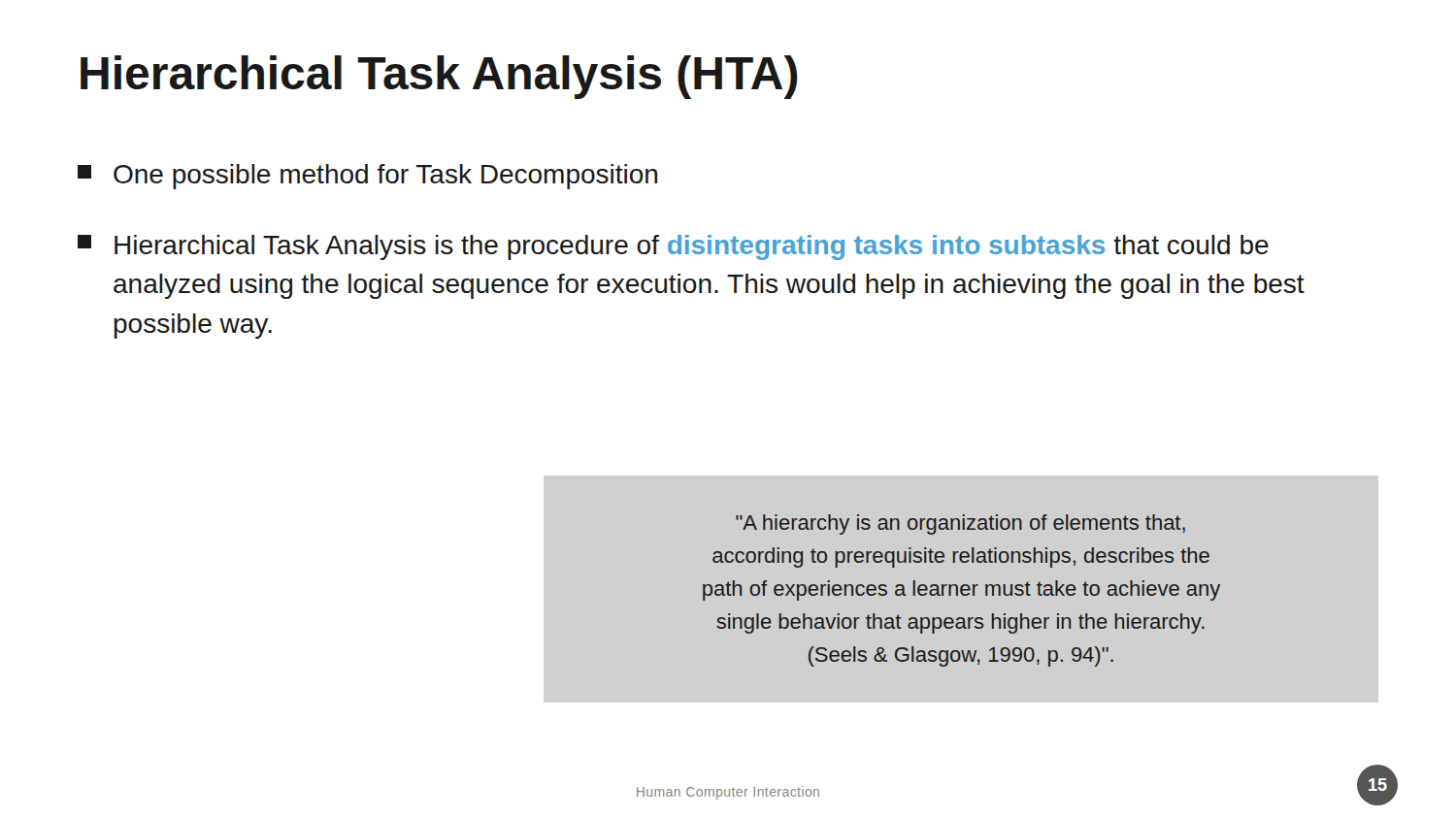
Task: Locate the list item with the text "Hierarchical Task Analysis is the procedure of"
Action: [x=728, y=285]
